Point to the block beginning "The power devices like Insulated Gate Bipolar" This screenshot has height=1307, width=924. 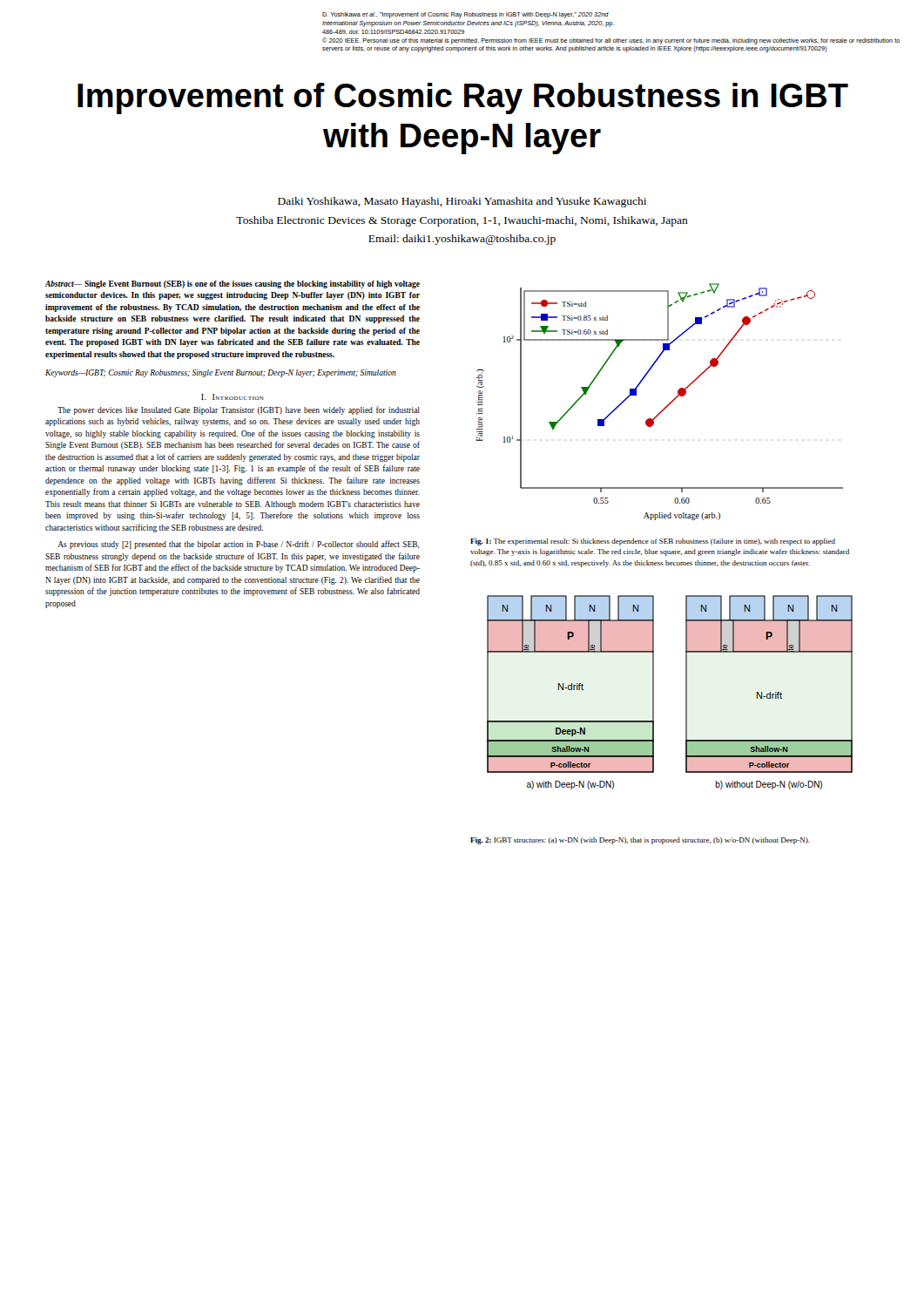(233, 508)
